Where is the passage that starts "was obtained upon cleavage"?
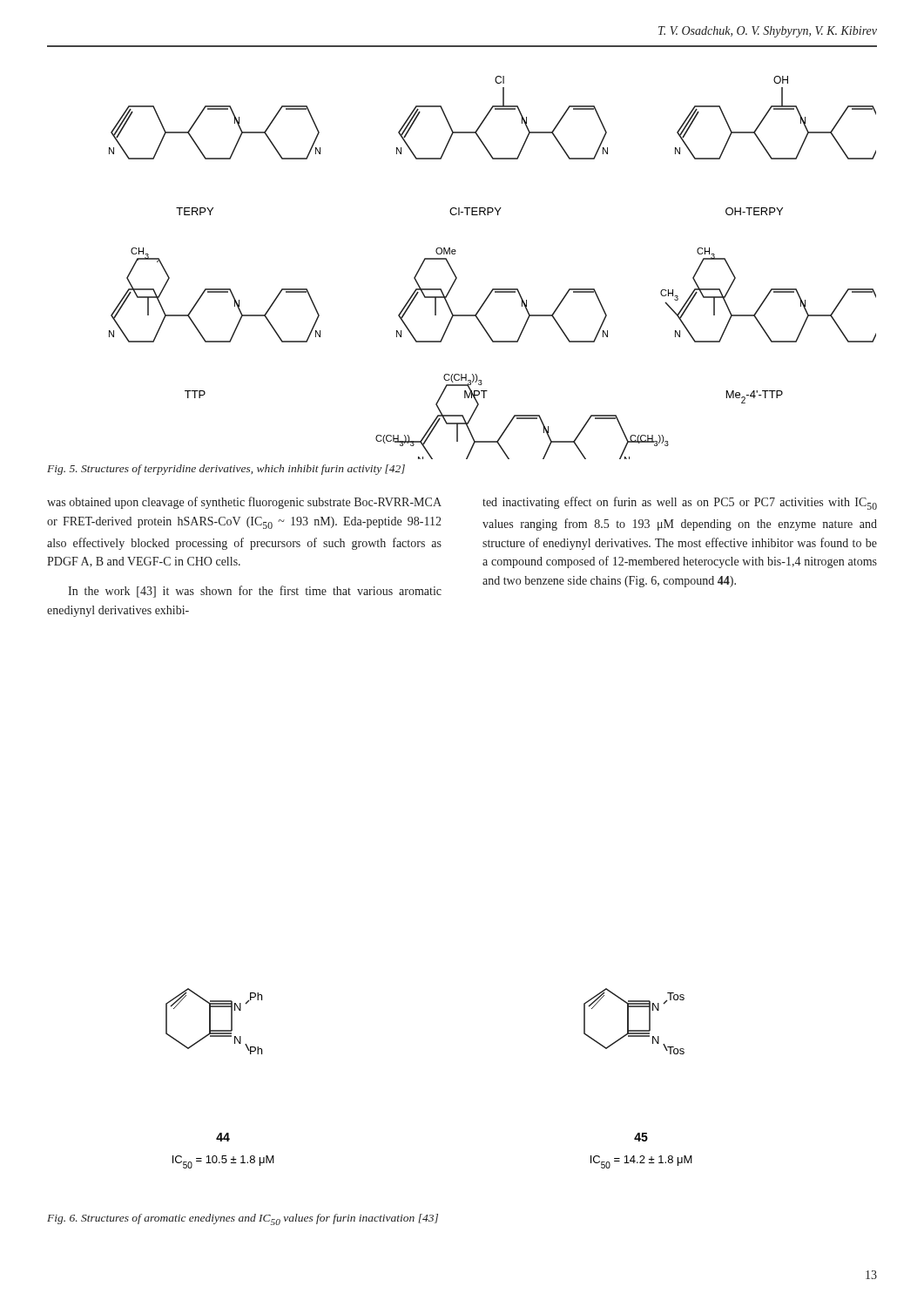Image resolution: width=924 pixels, height=1307 pixels. coord(244,556)
